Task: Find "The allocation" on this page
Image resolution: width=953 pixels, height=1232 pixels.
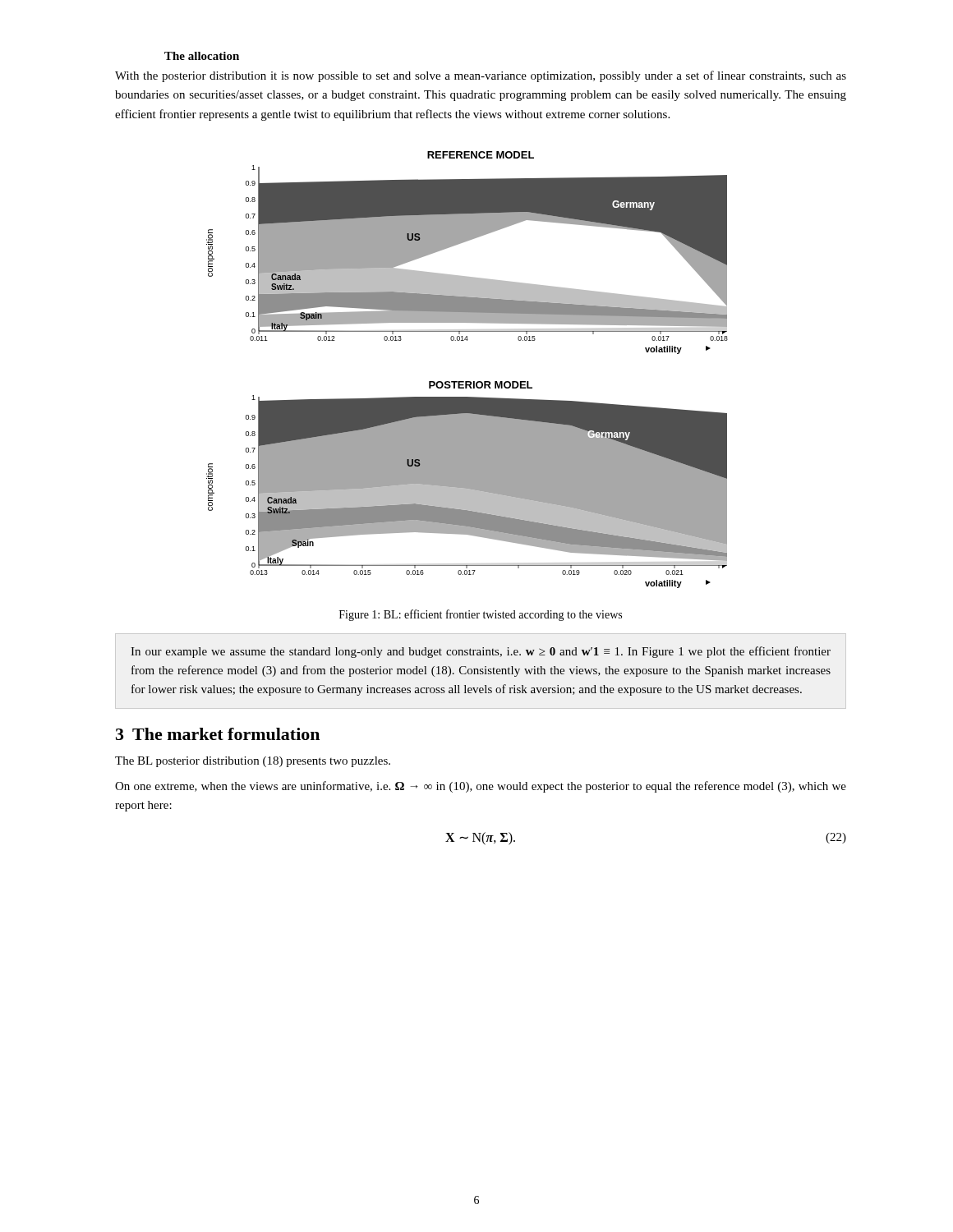Action: pyautogui.click(x=202, y=56)
